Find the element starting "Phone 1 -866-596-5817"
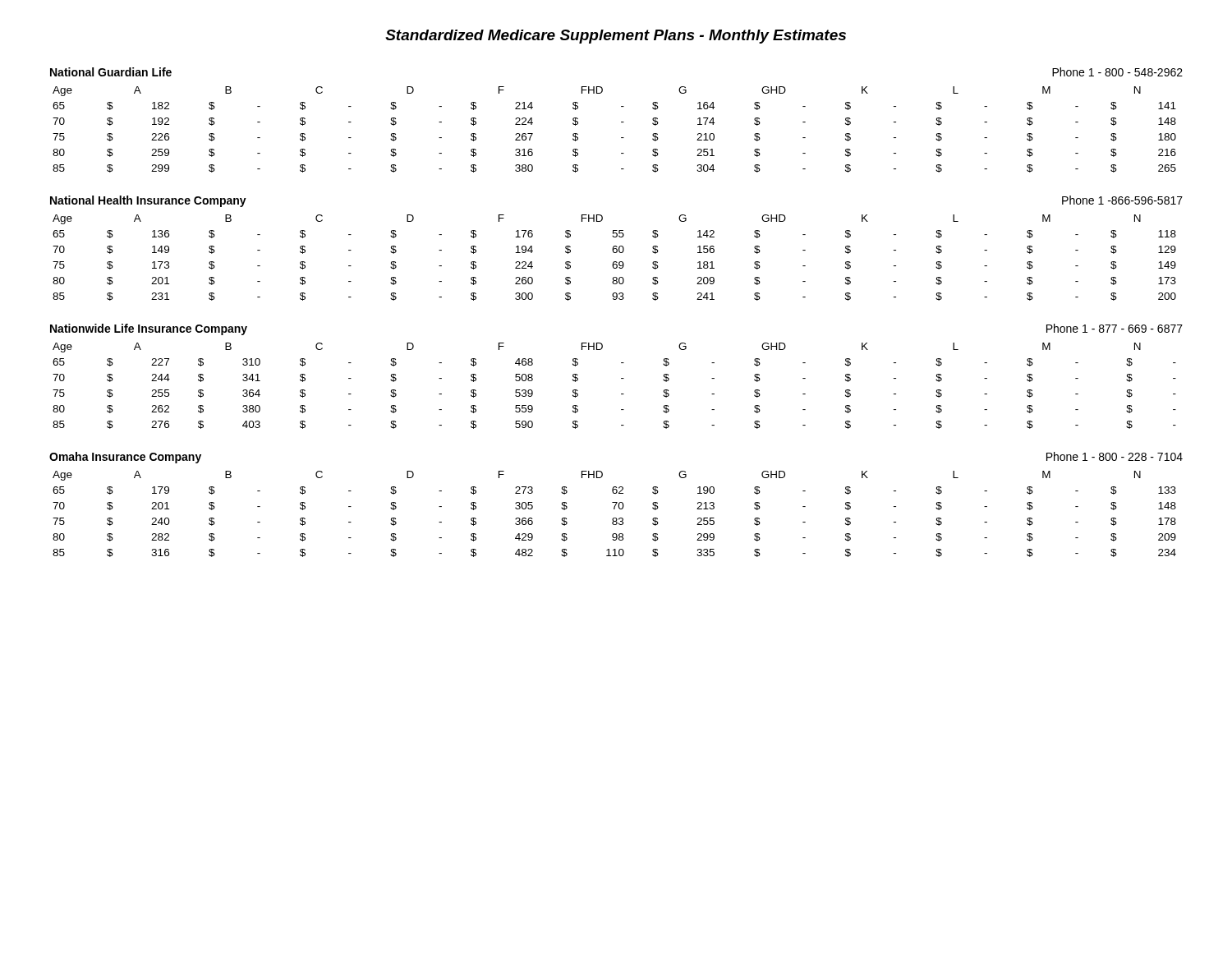Viewport: 1232px width, 953px height. (1122, 200)
